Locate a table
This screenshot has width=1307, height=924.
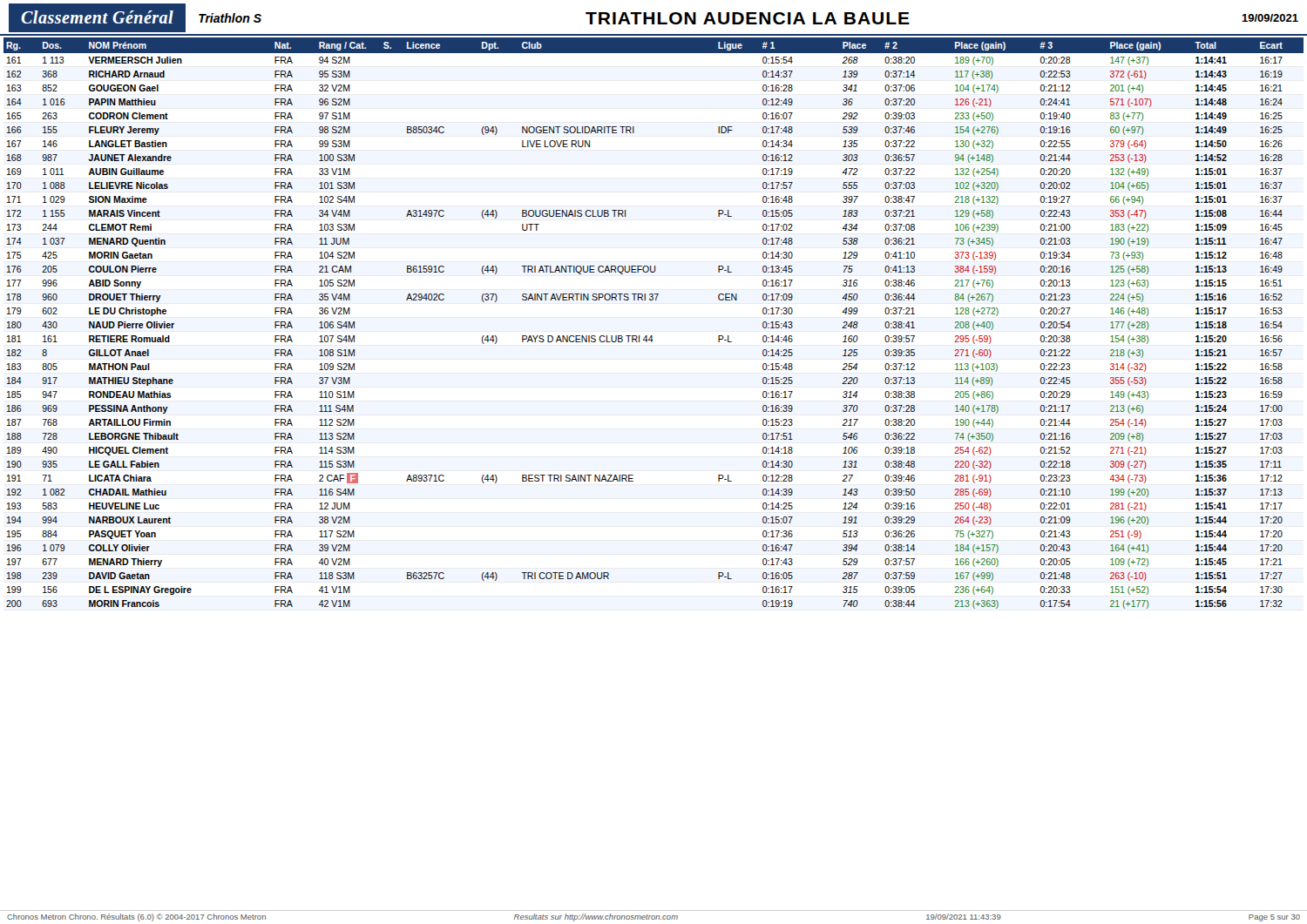click(x=654, y=324)
